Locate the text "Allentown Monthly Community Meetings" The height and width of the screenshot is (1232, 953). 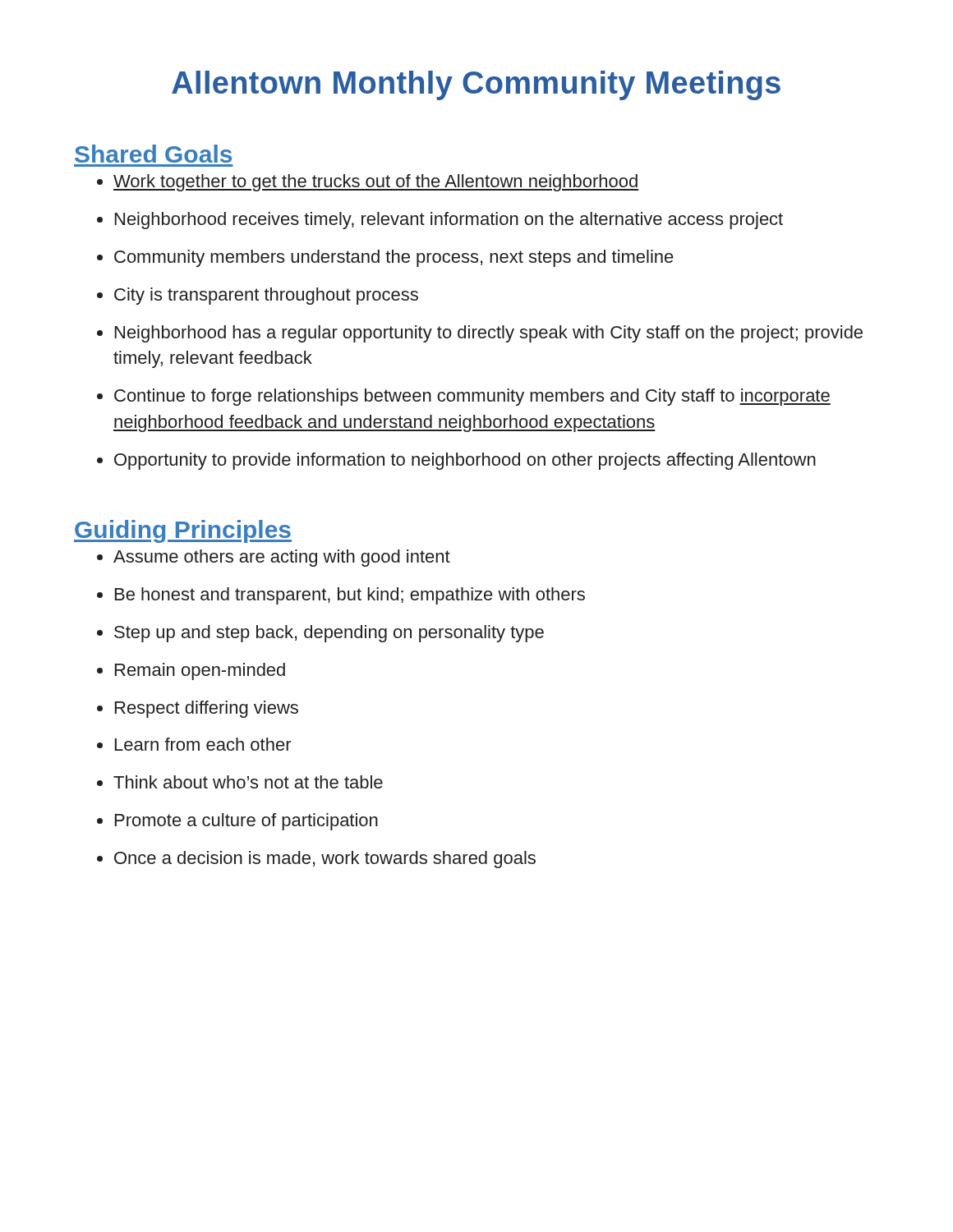pos(476,83)
